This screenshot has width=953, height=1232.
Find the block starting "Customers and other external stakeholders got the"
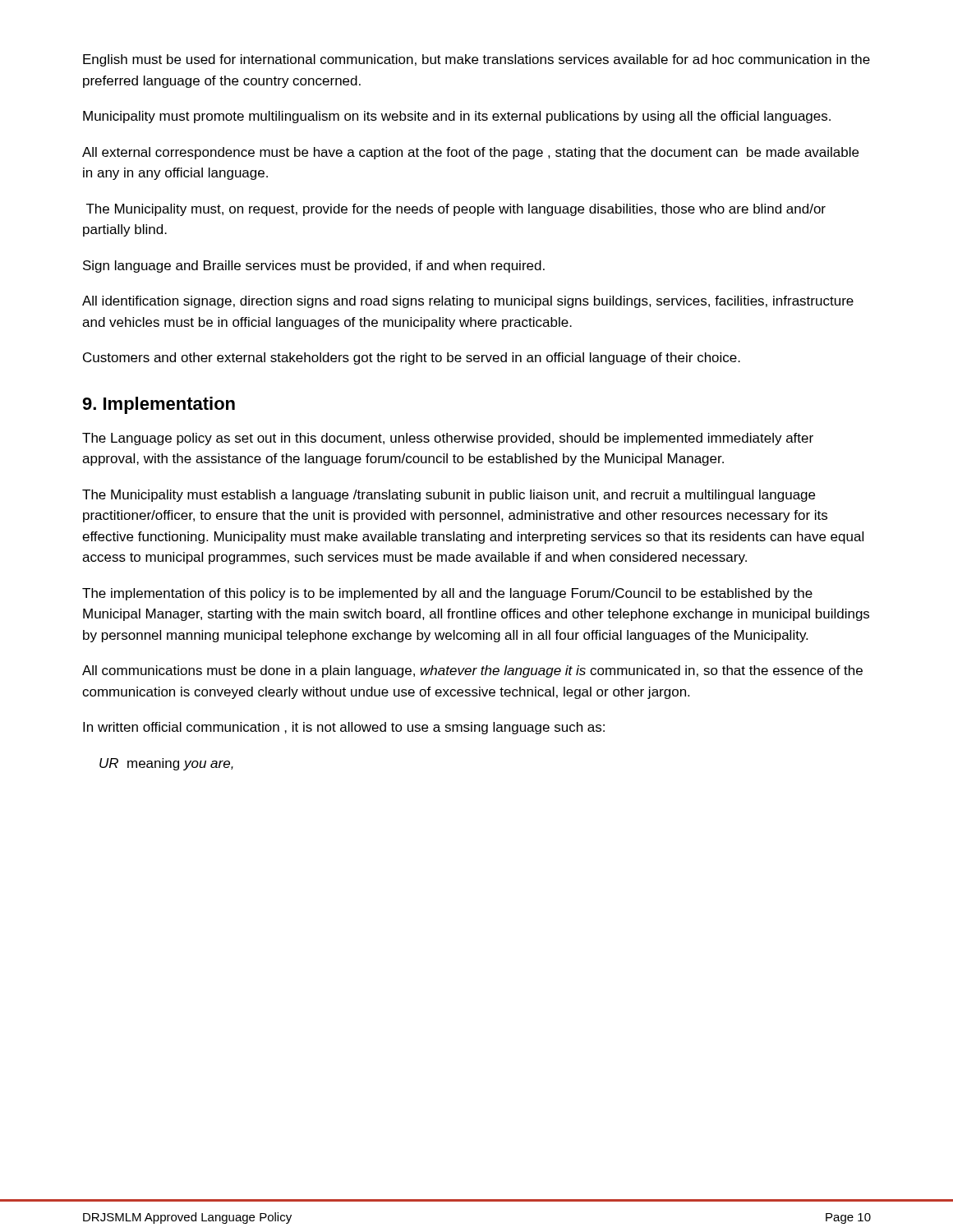click(x=412, y=358)
